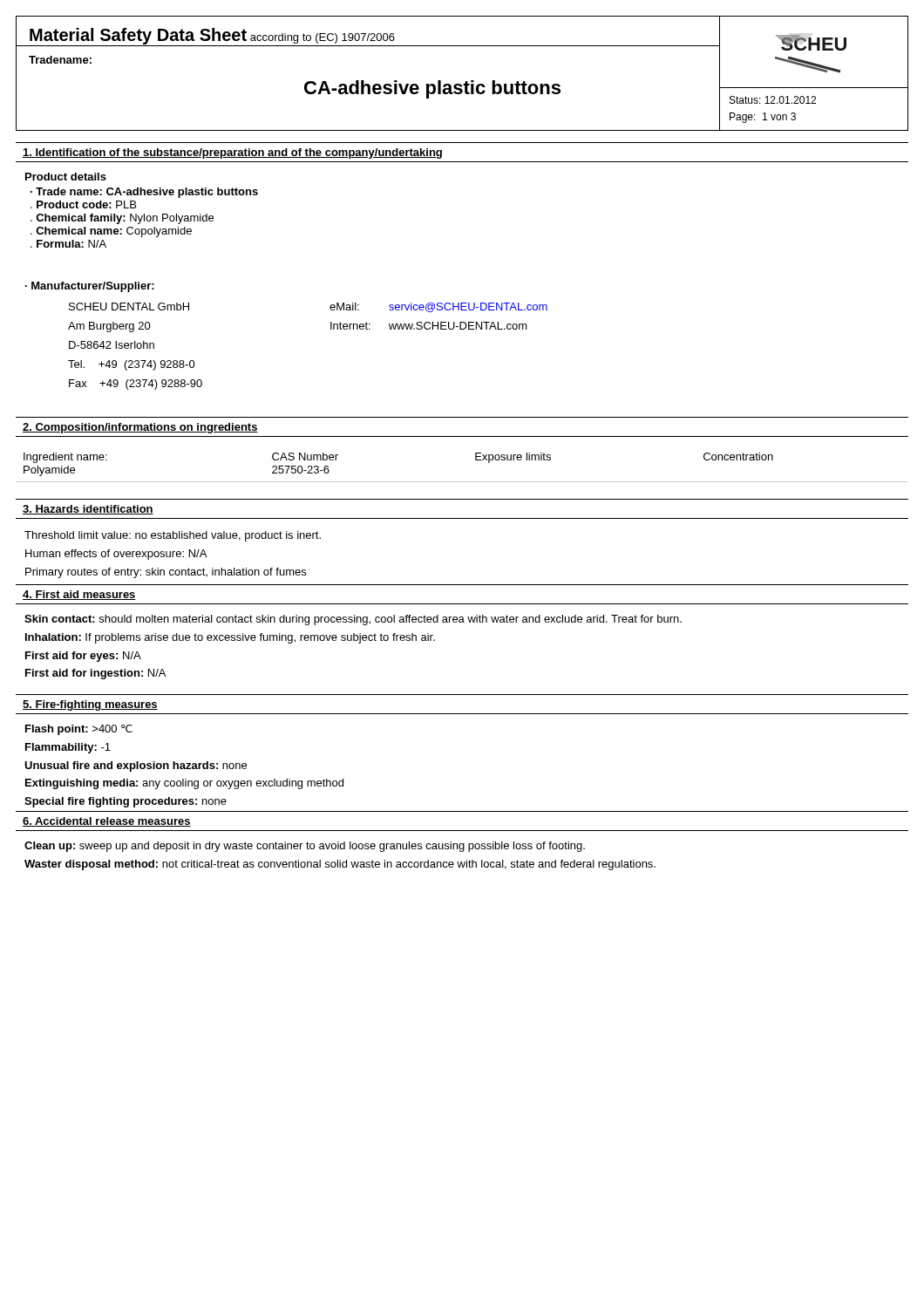The height and width of the screenshot is (1308, 924).
Task: Navigate to the element starting "Clean up: sweep up and"
Action: pos(340,854)
